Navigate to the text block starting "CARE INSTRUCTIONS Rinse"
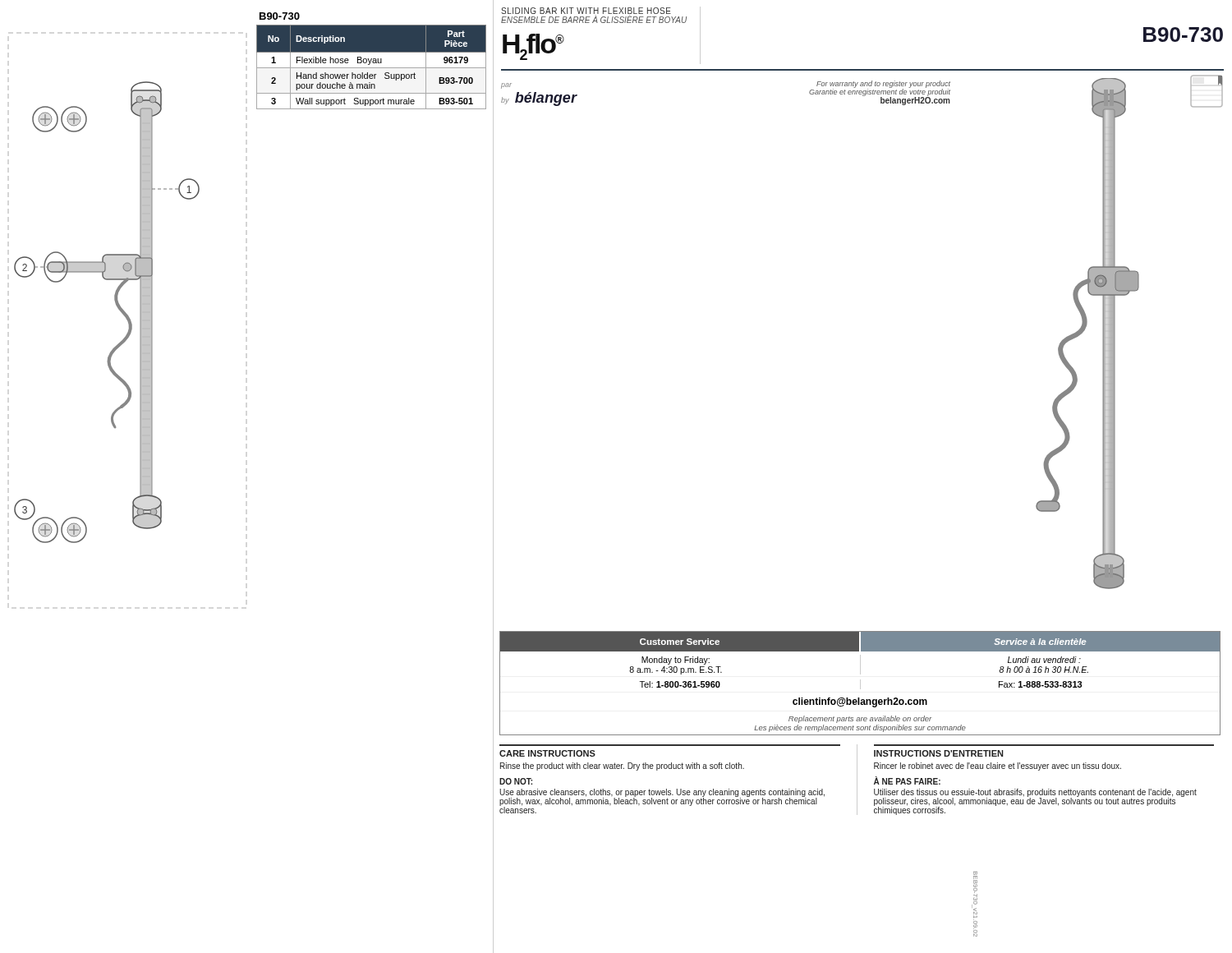This screenshot has width=1232, height=953. click(x=857, y=780)
